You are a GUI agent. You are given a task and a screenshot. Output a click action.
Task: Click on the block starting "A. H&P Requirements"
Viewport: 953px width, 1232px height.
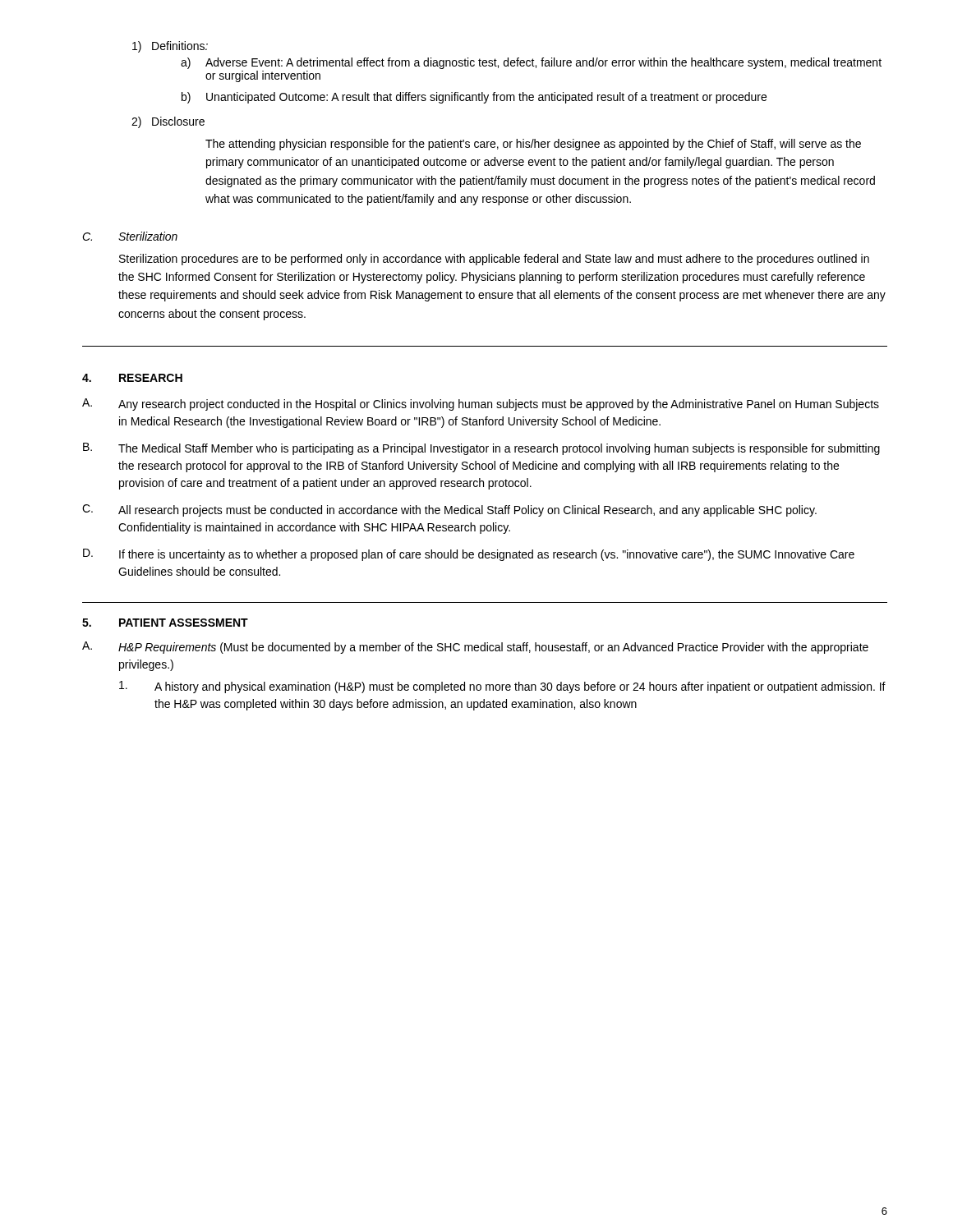pos(485,656)
